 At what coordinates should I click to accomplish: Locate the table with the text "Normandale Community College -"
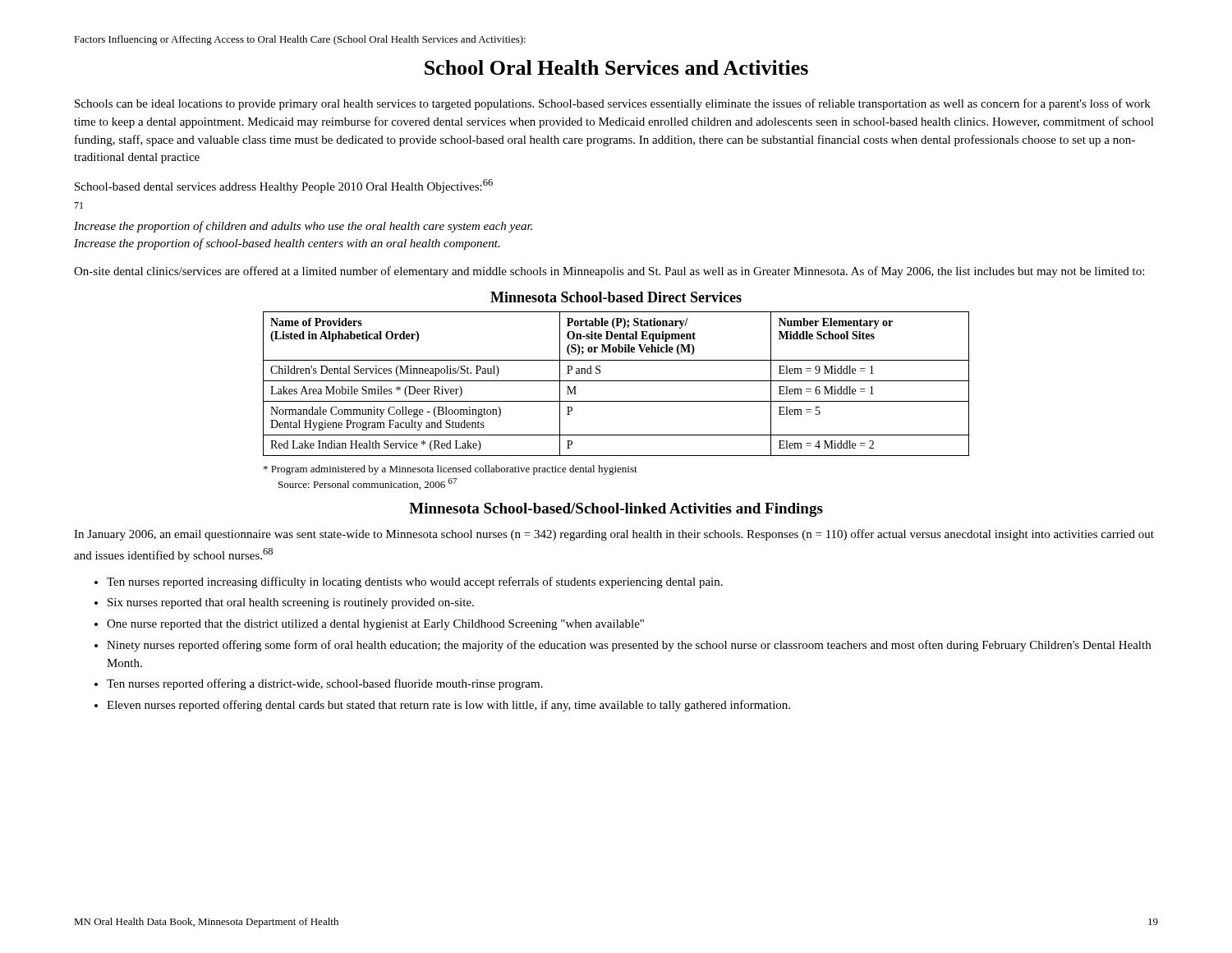616,383
